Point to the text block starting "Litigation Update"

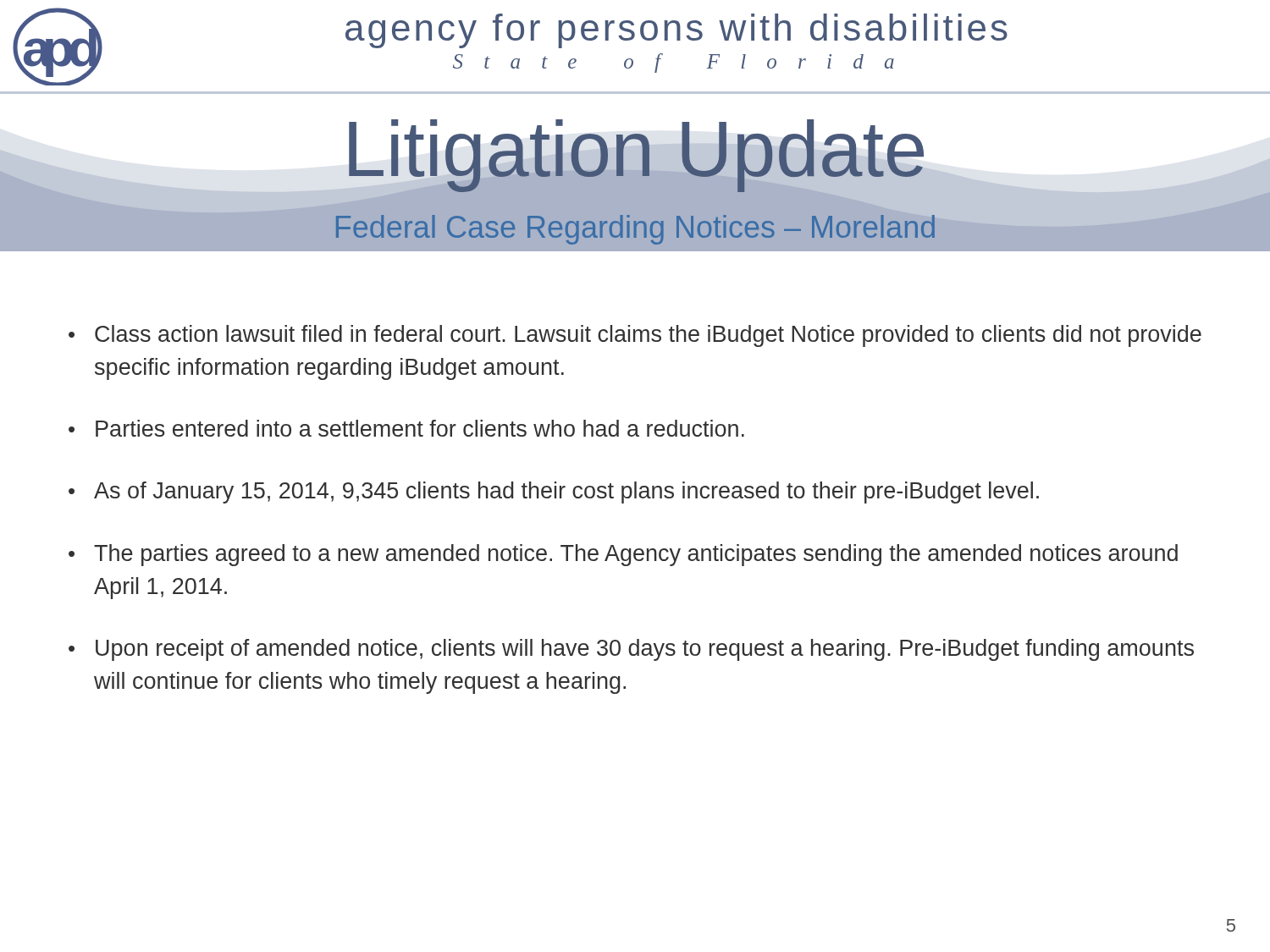(635, 149)
